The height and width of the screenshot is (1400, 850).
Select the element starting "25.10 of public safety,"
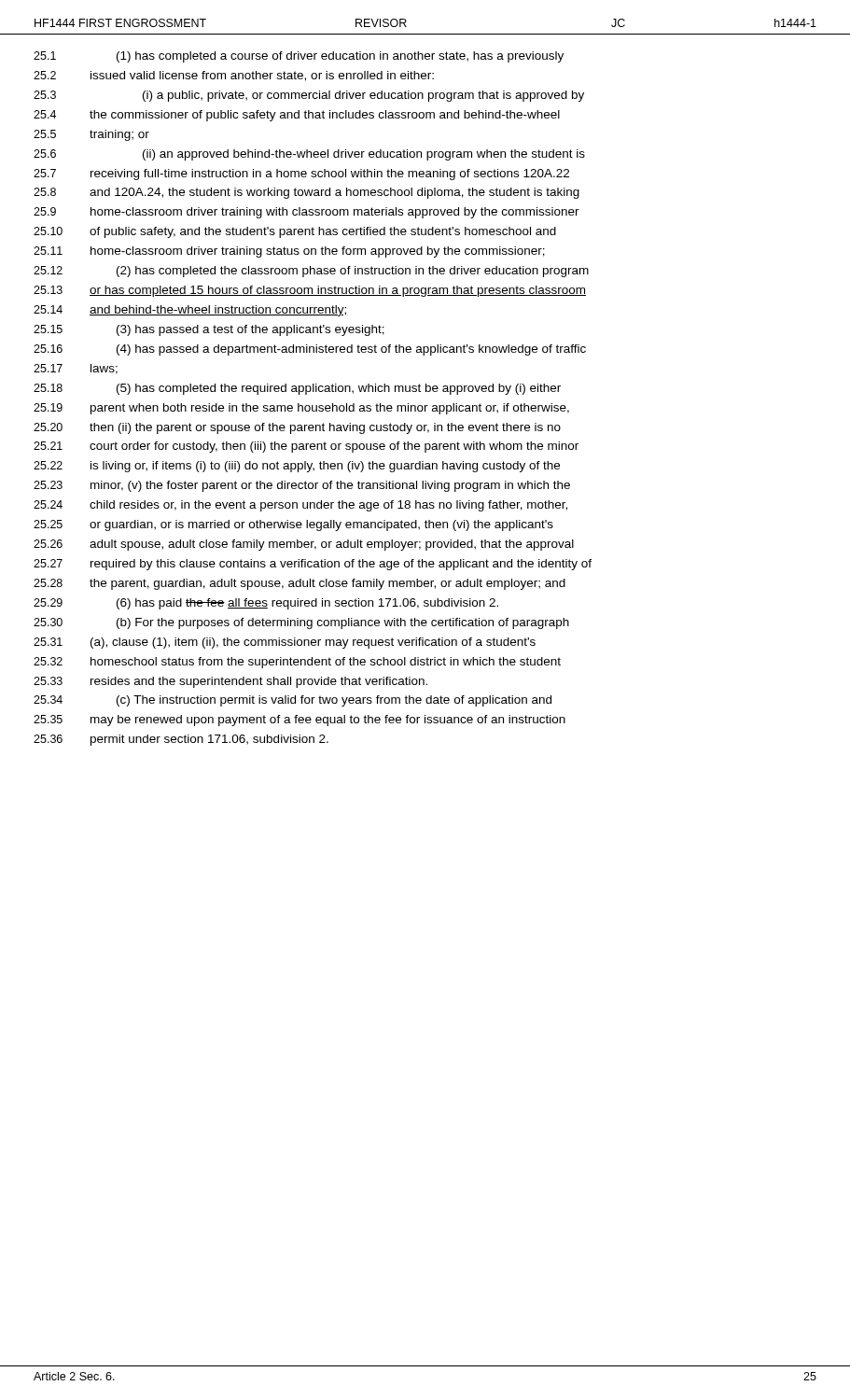425,232
